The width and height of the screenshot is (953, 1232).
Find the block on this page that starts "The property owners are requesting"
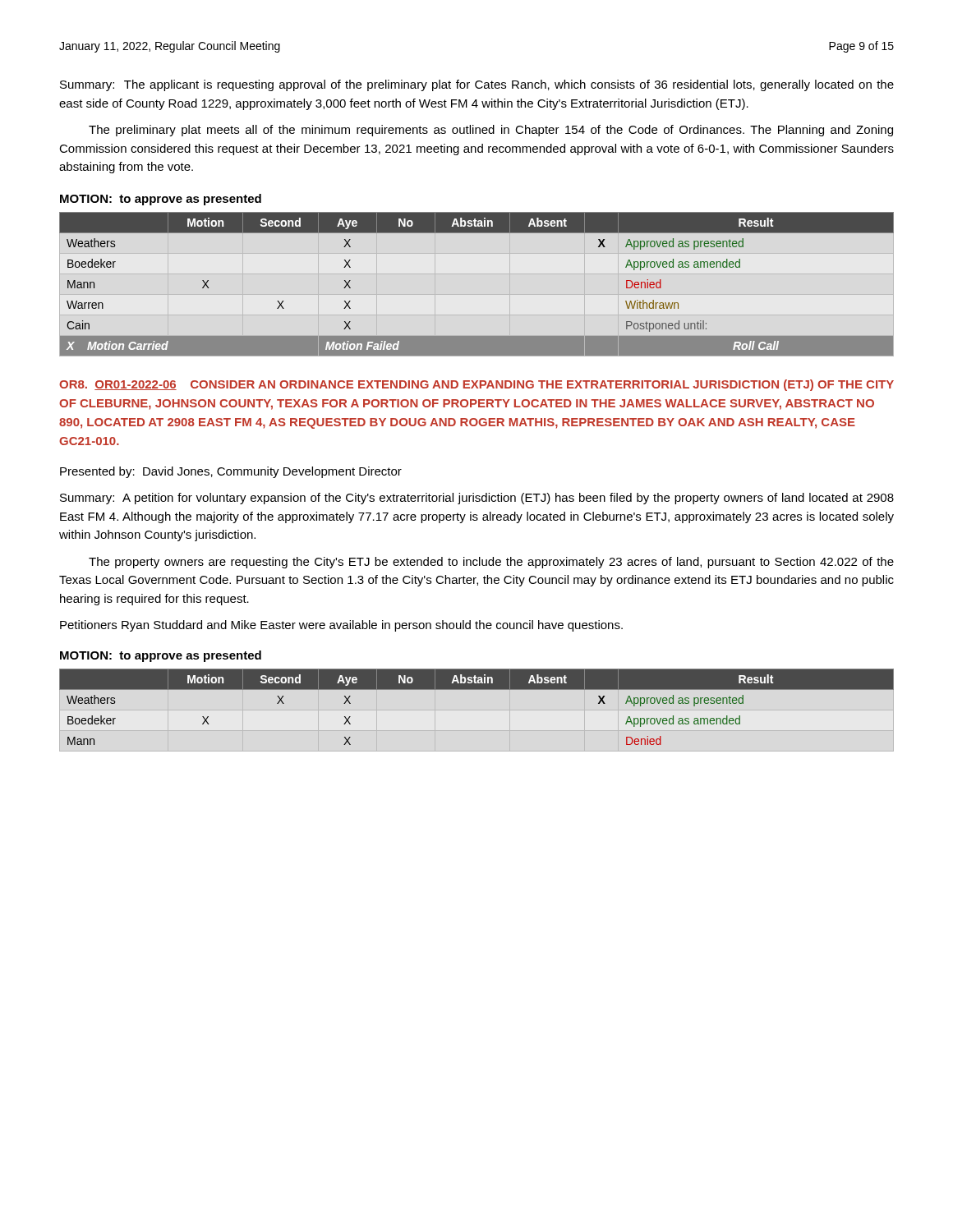(476, 579)
